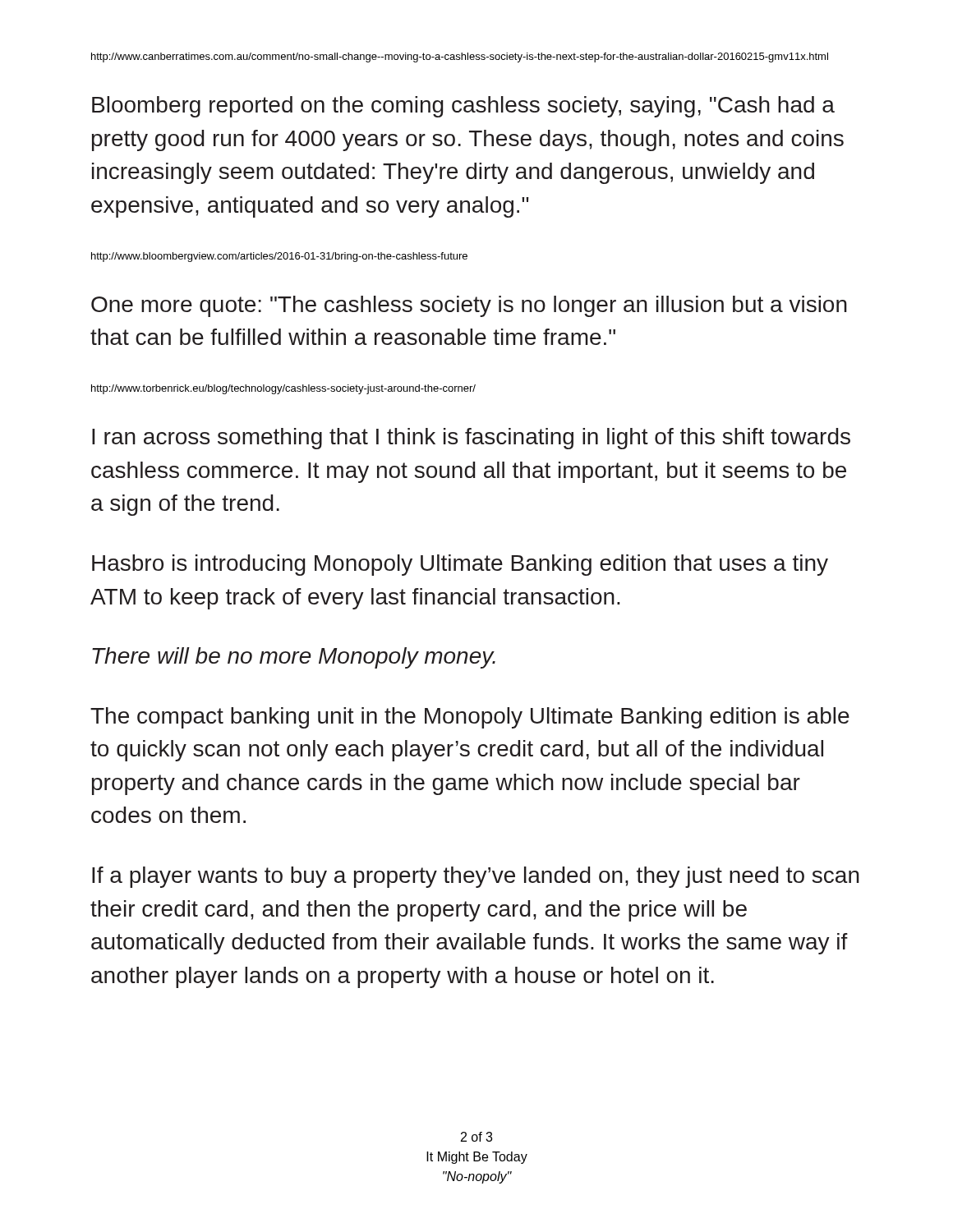Find the text block that reads "The compact banking unit in"
The height and width of the screenshot is (1232, 953).
coord(470,766)
